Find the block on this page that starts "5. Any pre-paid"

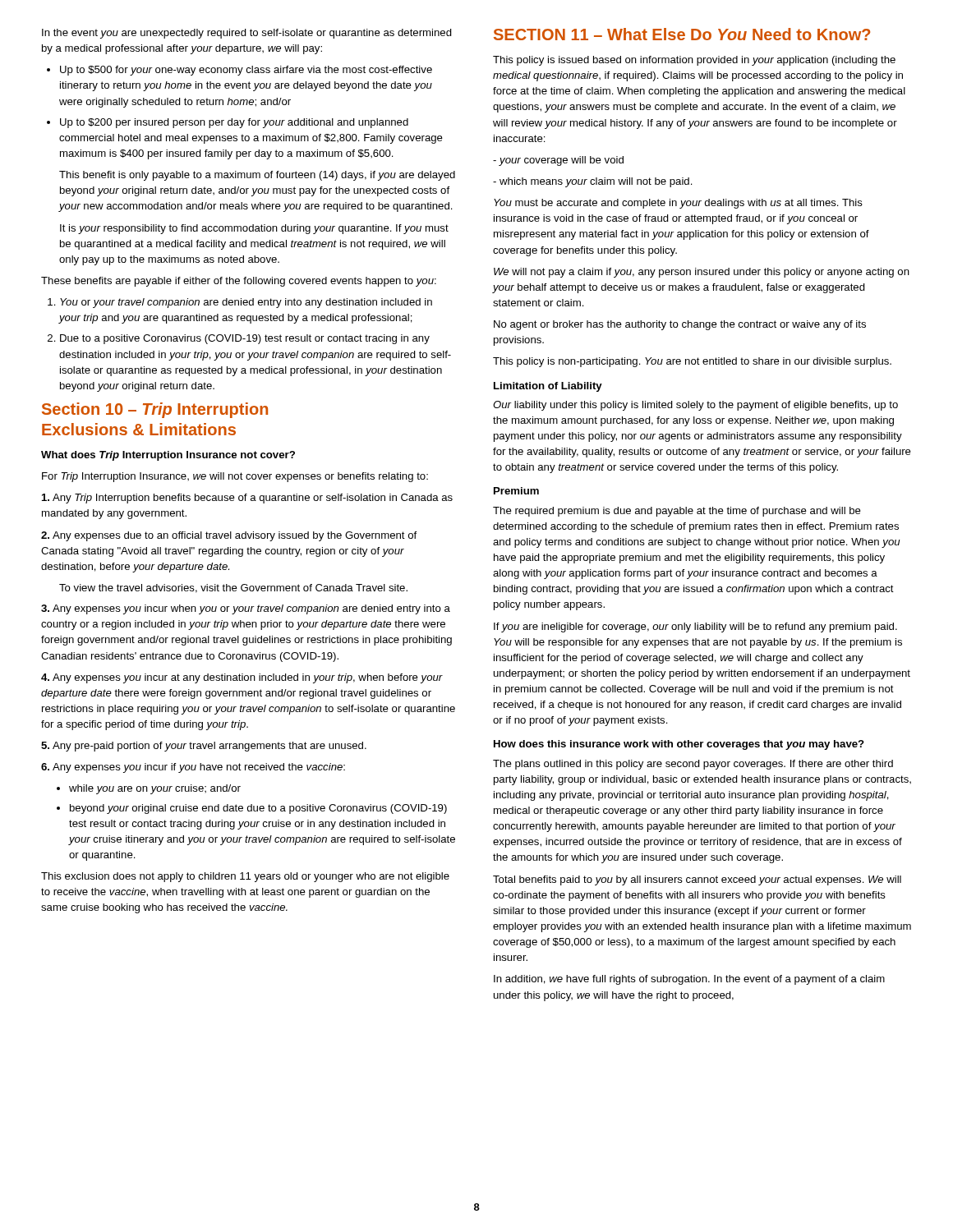click(x=248, y=746)
